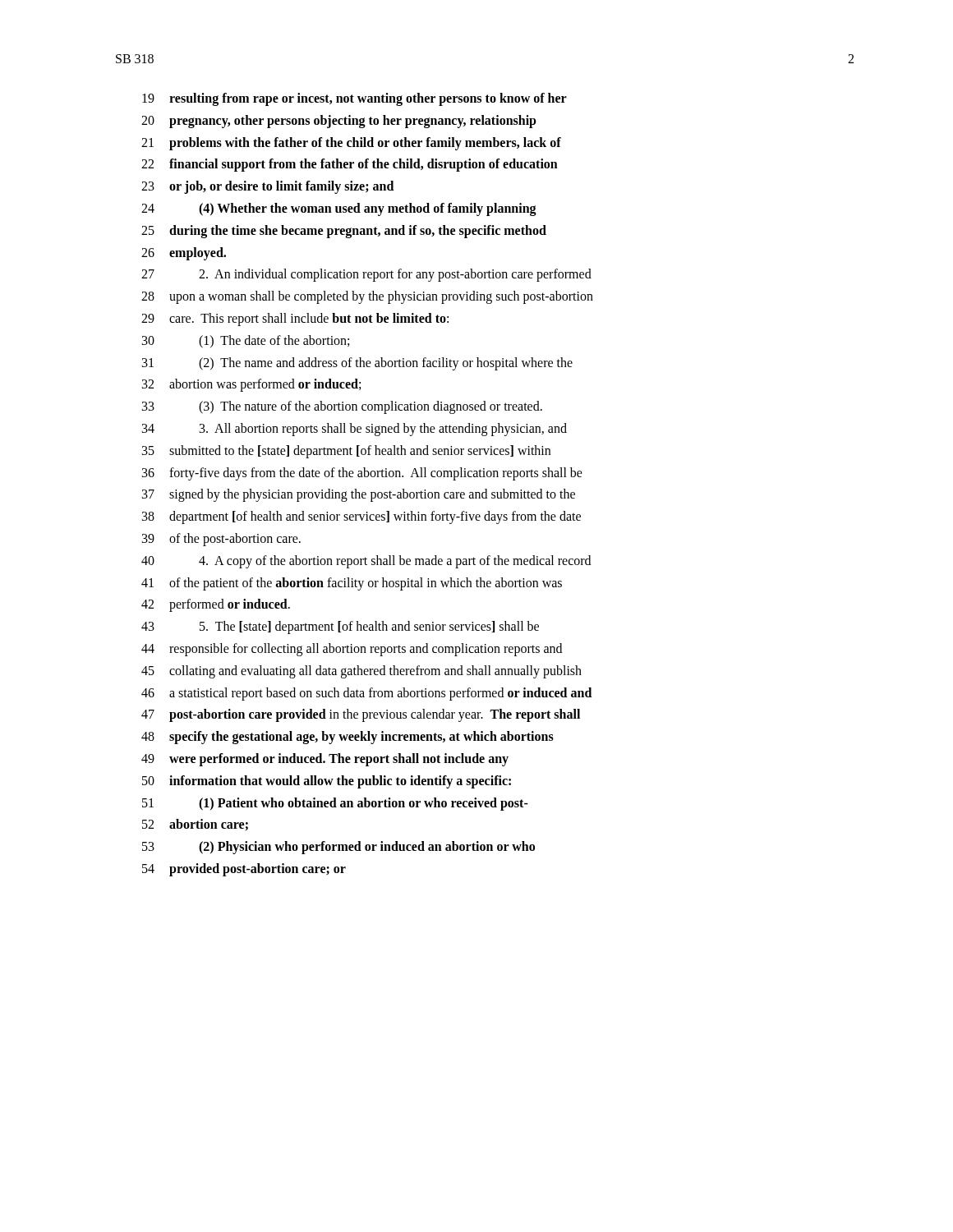The image size is (953, 1232).
Task: Point to the block beginning "46 a statistical report based"
Action: tap(485, 693)
